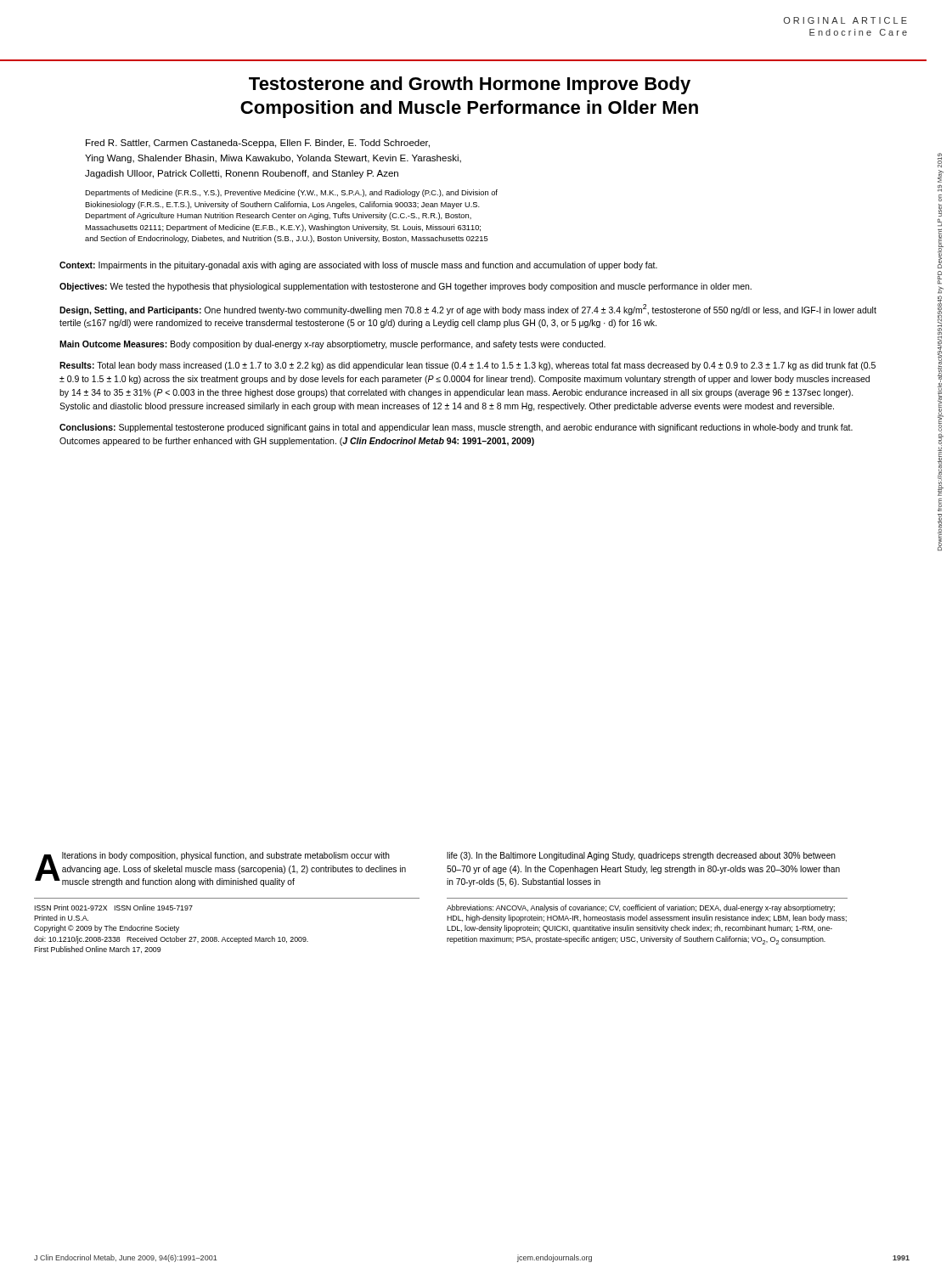Locate the block of text that opens with "Design, Setting, and Participants: One hundred twenty-two"
The width and height of the screenshot is (952, 1274).
pos(468,315)
